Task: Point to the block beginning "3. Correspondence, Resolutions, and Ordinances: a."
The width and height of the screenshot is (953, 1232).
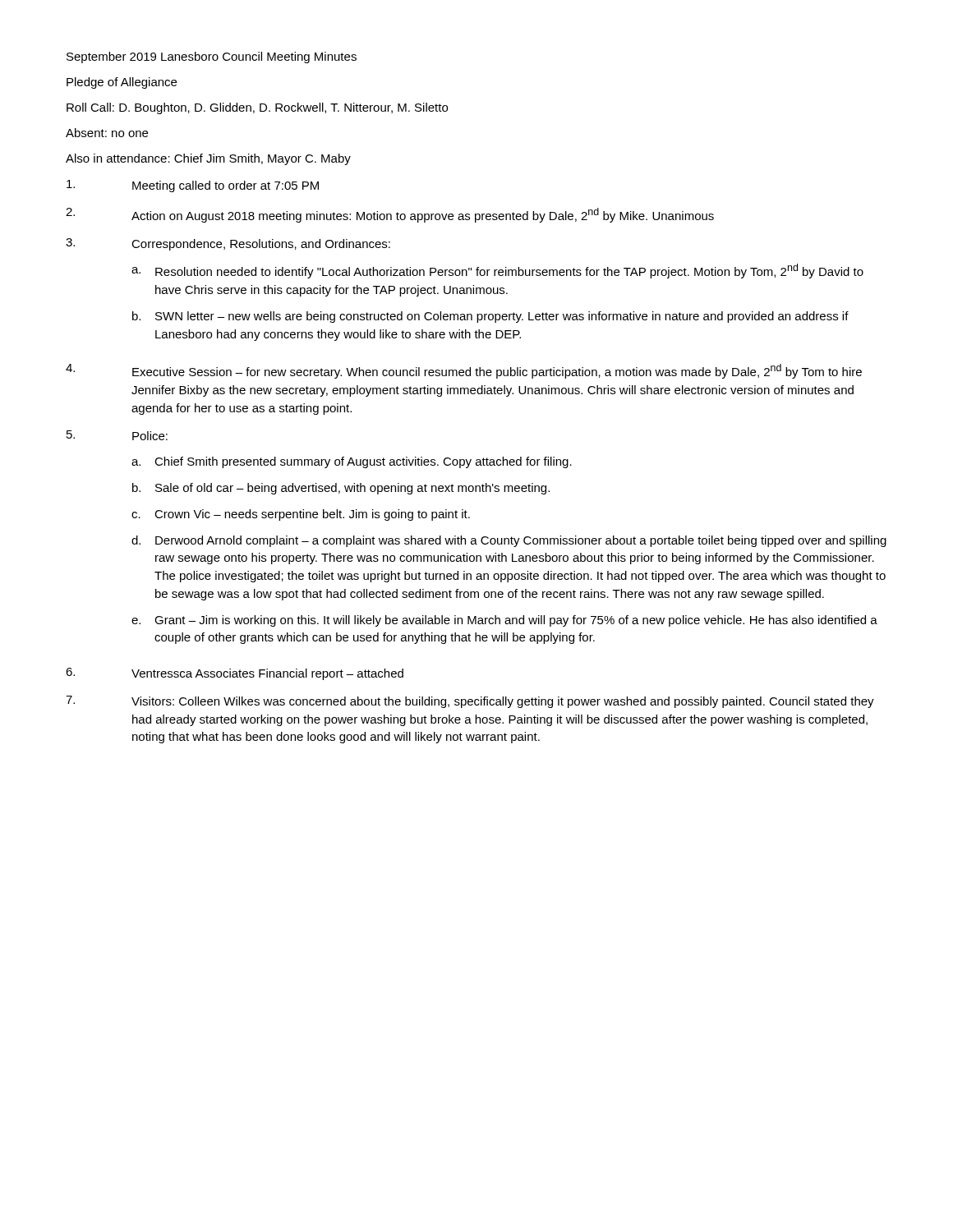Action: click(x=476, y=293)
